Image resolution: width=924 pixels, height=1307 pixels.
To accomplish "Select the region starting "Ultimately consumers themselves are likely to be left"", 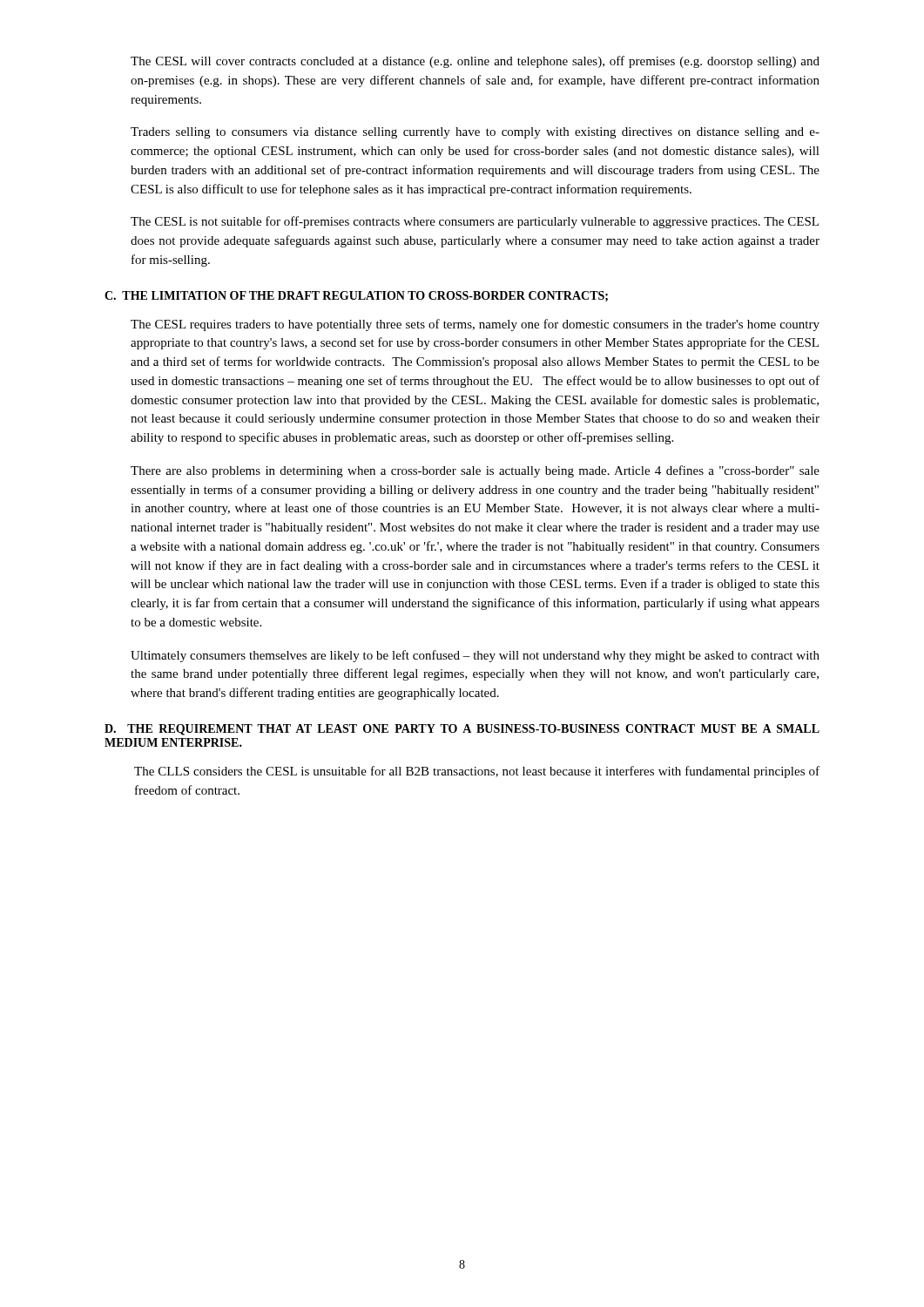I will 475,674.
